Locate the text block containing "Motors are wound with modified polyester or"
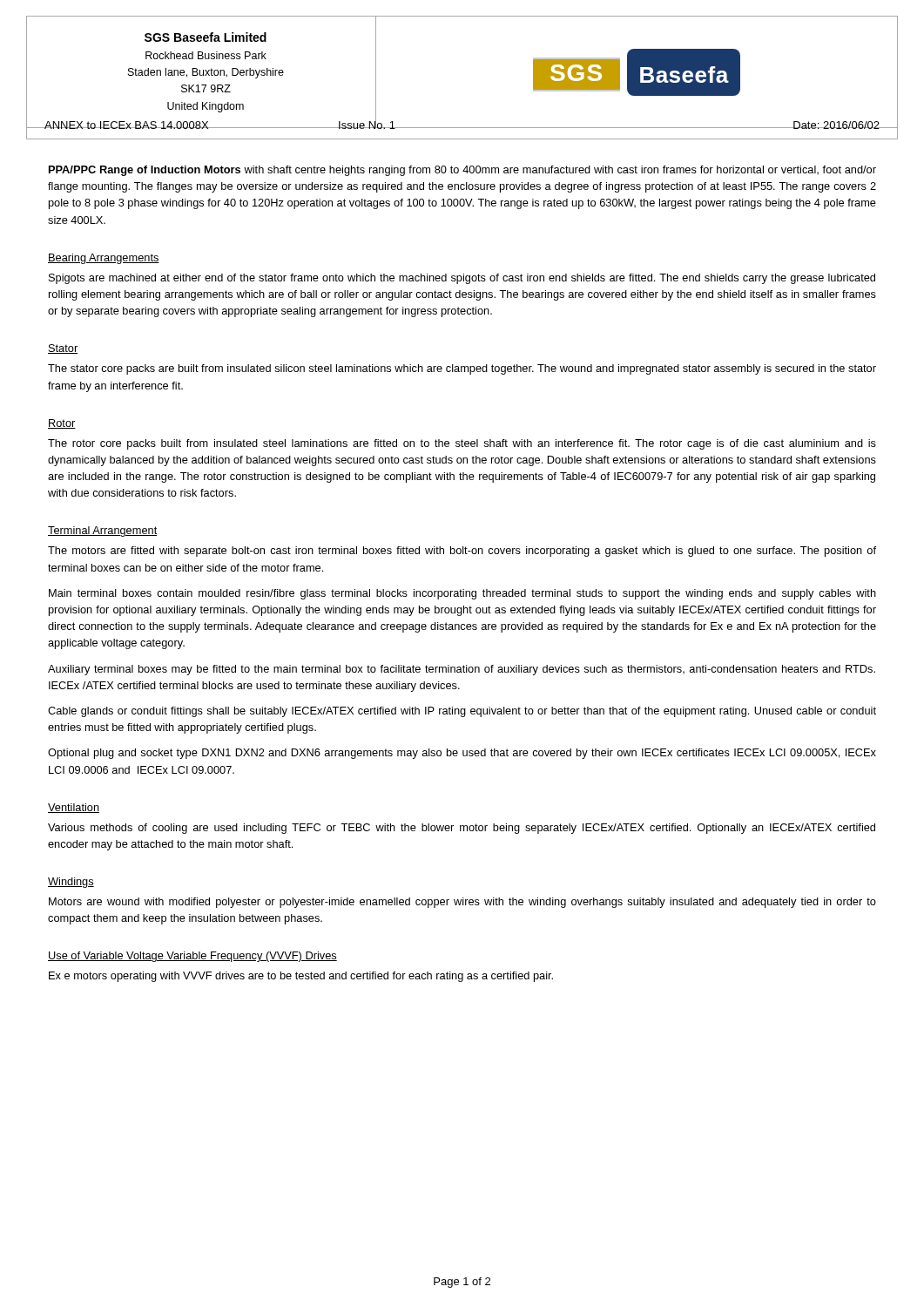Image resolution: width=924 pixels, height=1307 pixels. click(x=462, y=910)
